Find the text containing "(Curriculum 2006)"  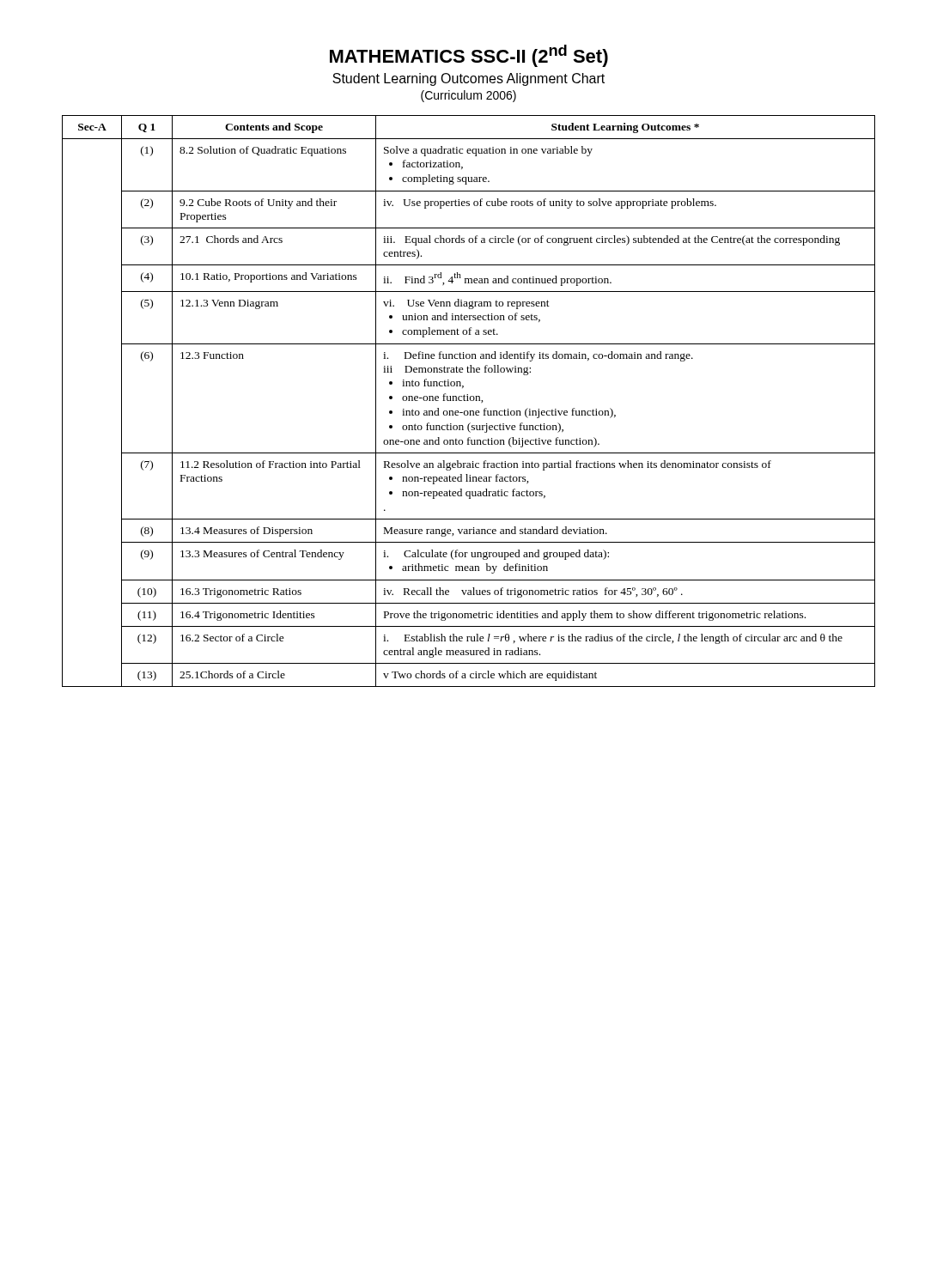pos(468,96)
